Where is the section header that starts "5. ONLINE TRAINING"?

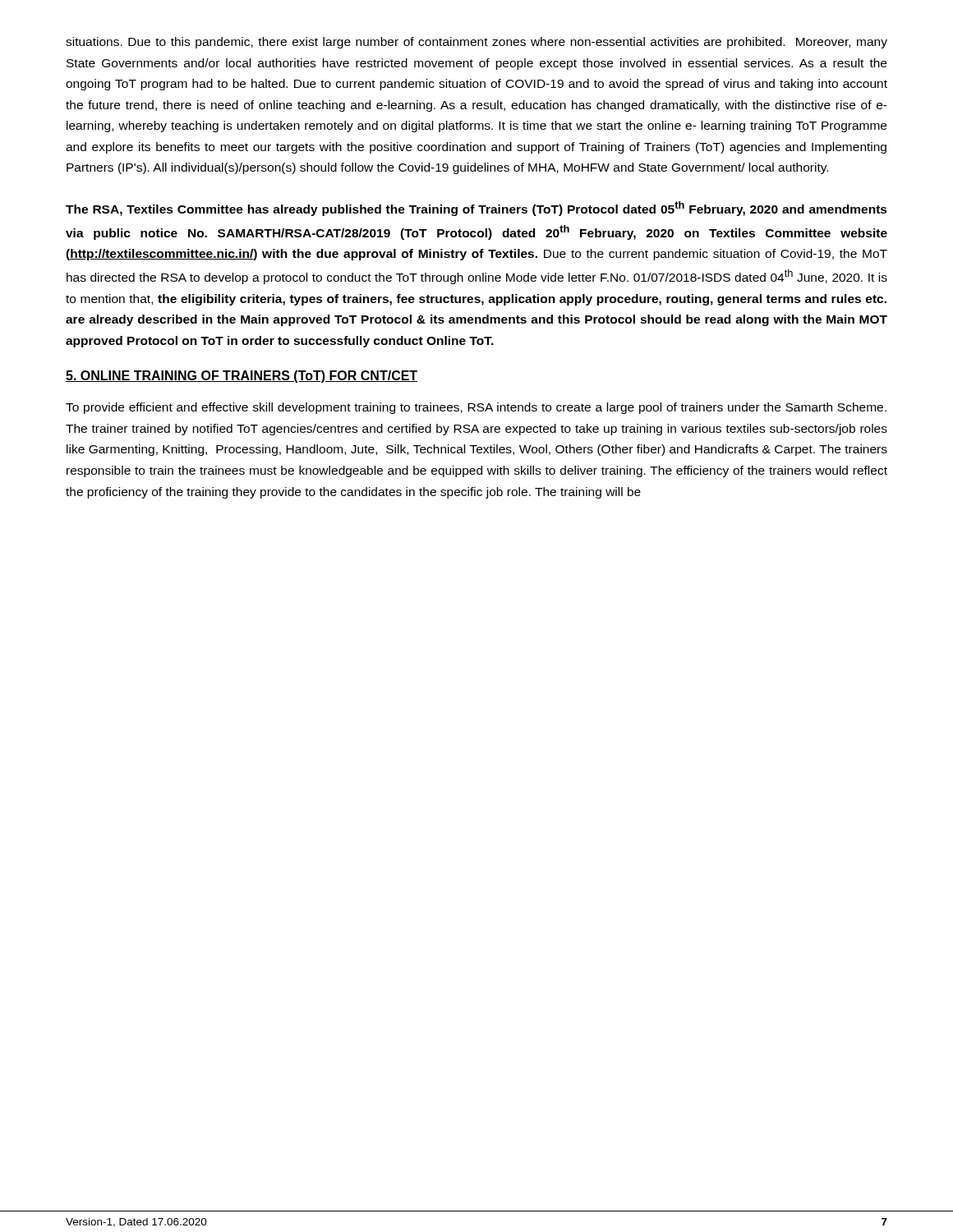pyautogui.click(x=242, y=376)
